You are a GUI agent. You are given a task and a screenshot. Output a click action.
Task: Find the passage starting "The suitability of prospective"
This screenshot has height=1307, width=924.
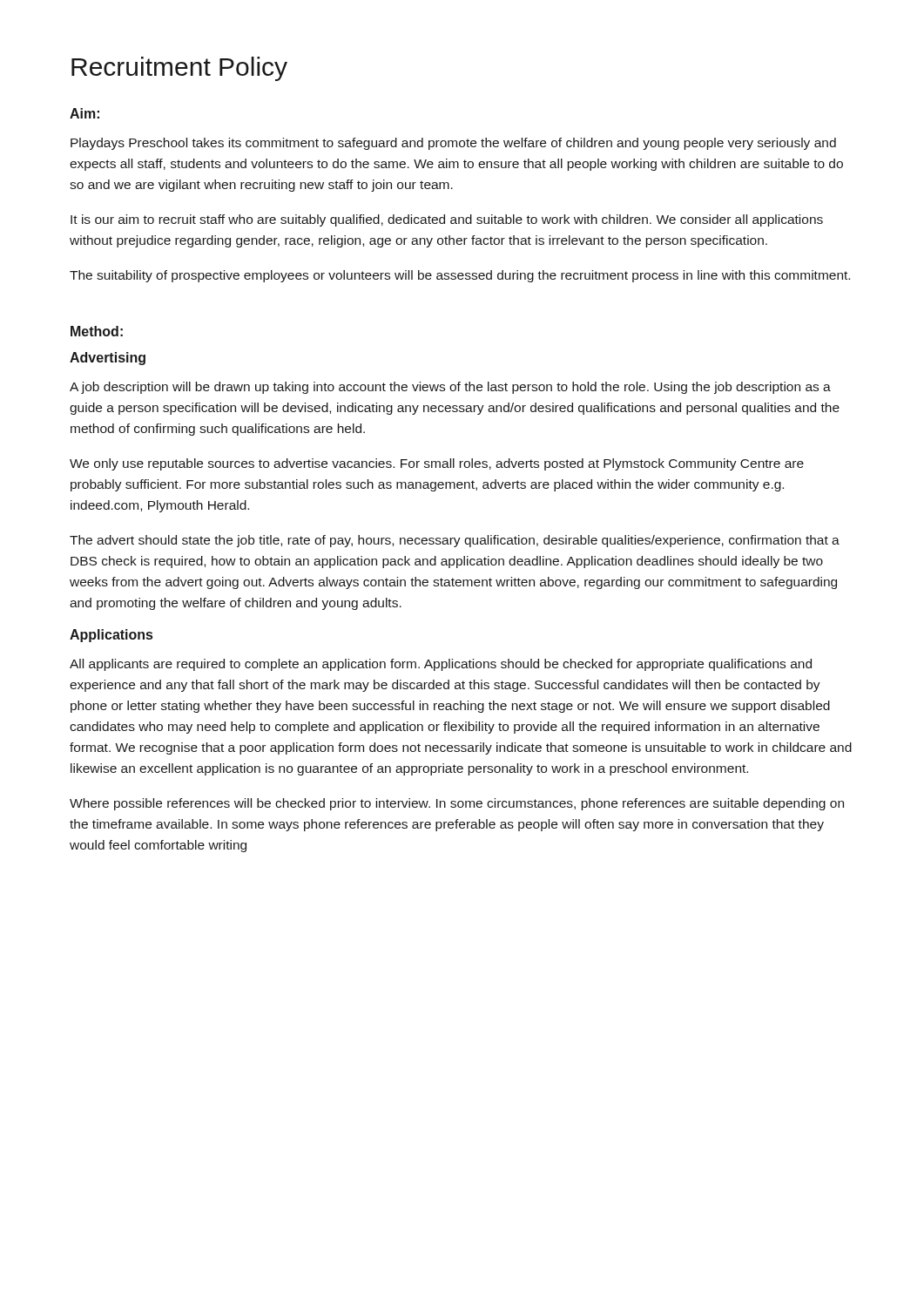pyautogui.click(x=461, y=275)
